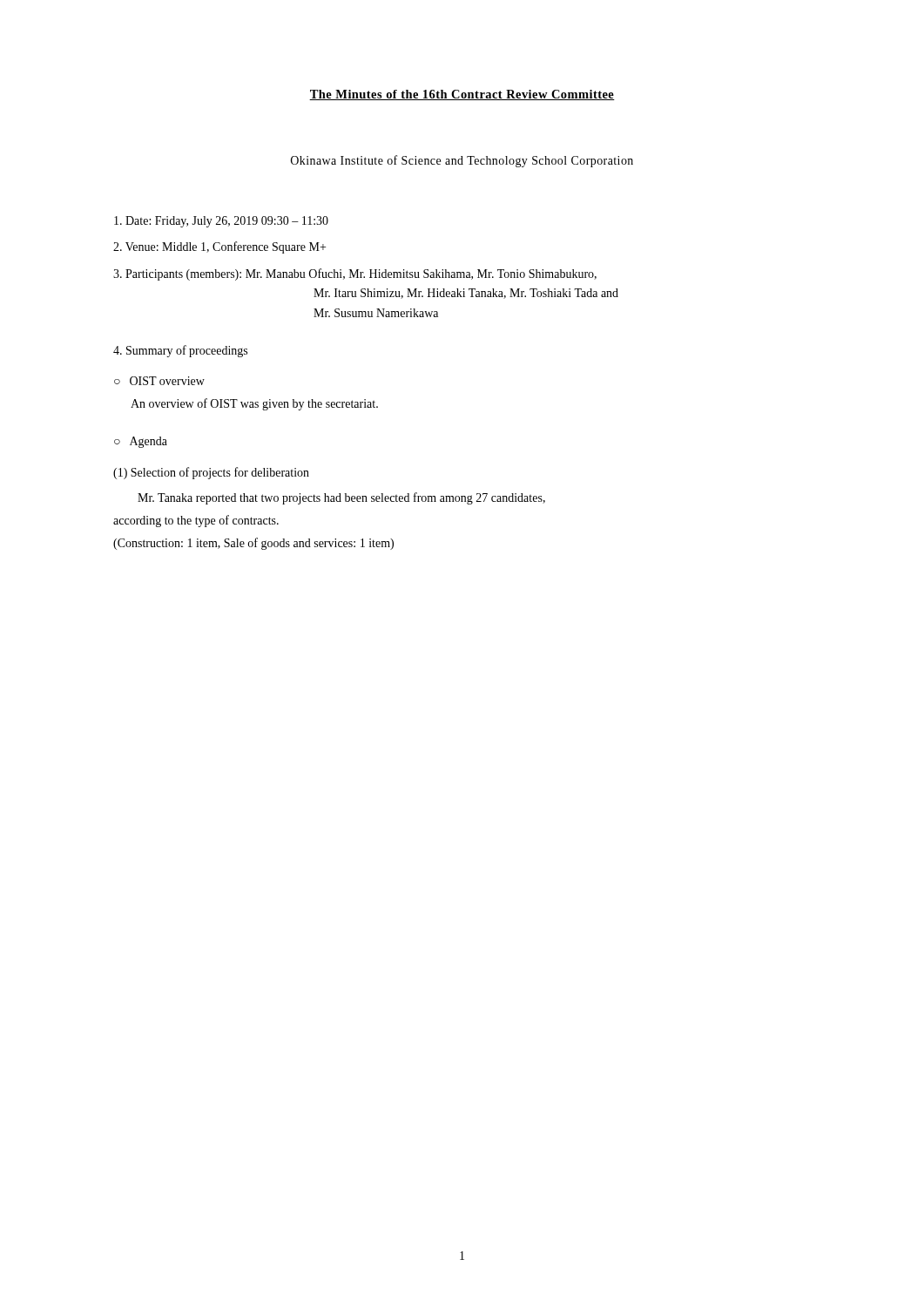Viewport: 924px width, 1307px height.
Task: Select the text block containing "An overview of OIST was given by"
Action: pyautogui.click(x=255, y=404)
